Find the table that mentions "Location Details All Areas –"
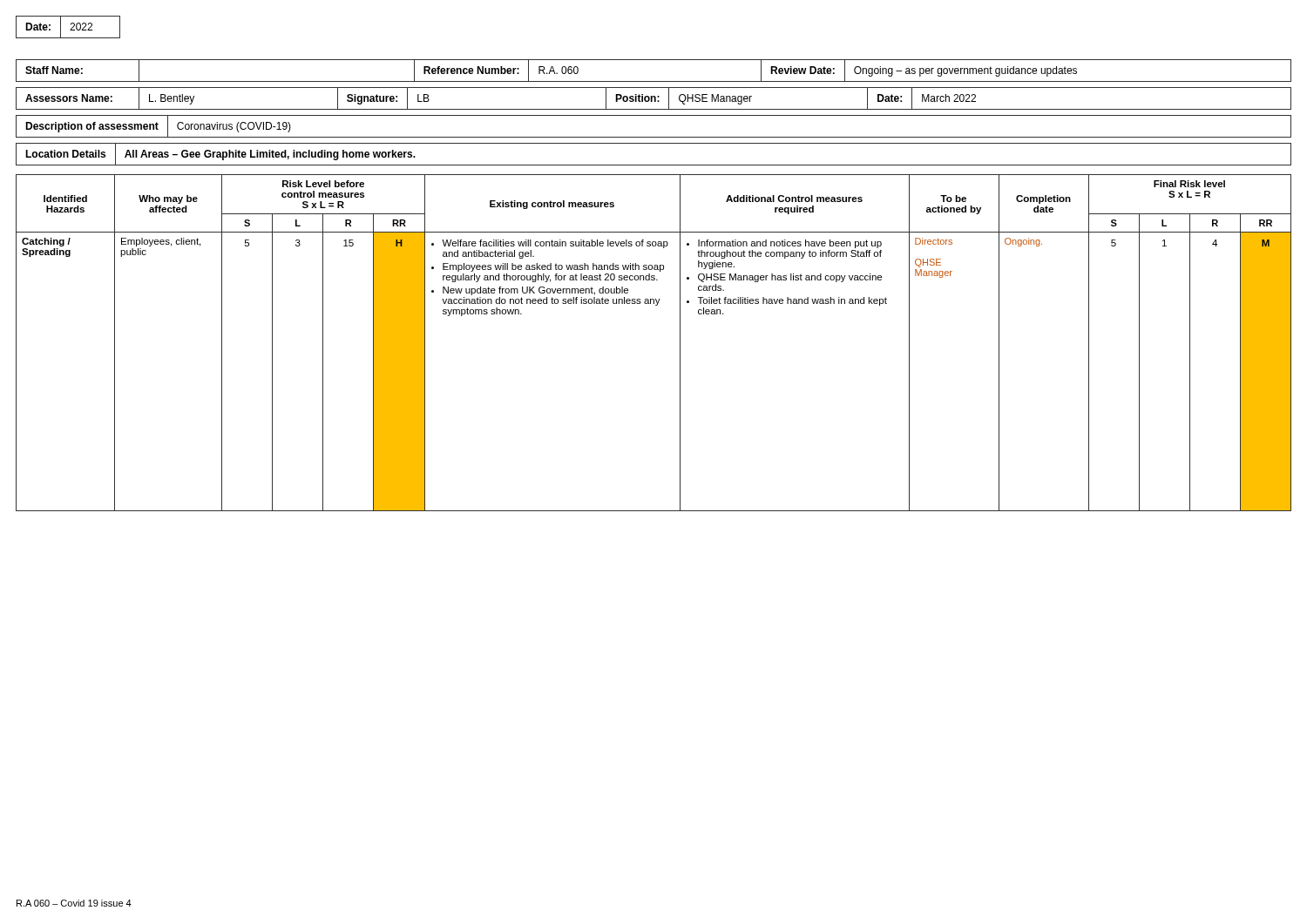This screenshot has width=1307, height=924. click(654, 154)
